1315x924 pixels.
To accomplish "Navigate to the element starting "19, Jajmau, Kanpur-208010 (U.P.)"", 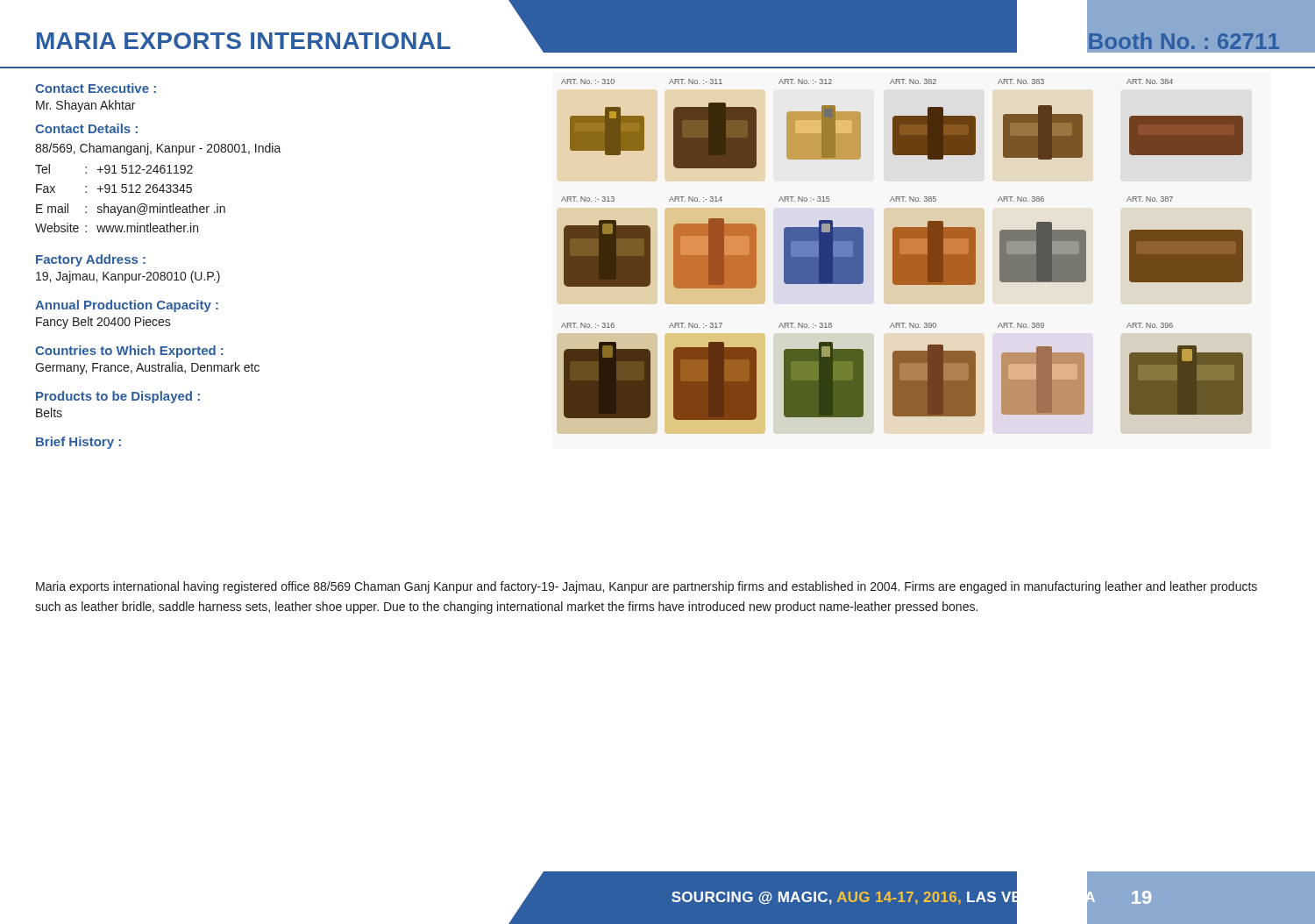I will pyautogui.click(x=128, y=276).
